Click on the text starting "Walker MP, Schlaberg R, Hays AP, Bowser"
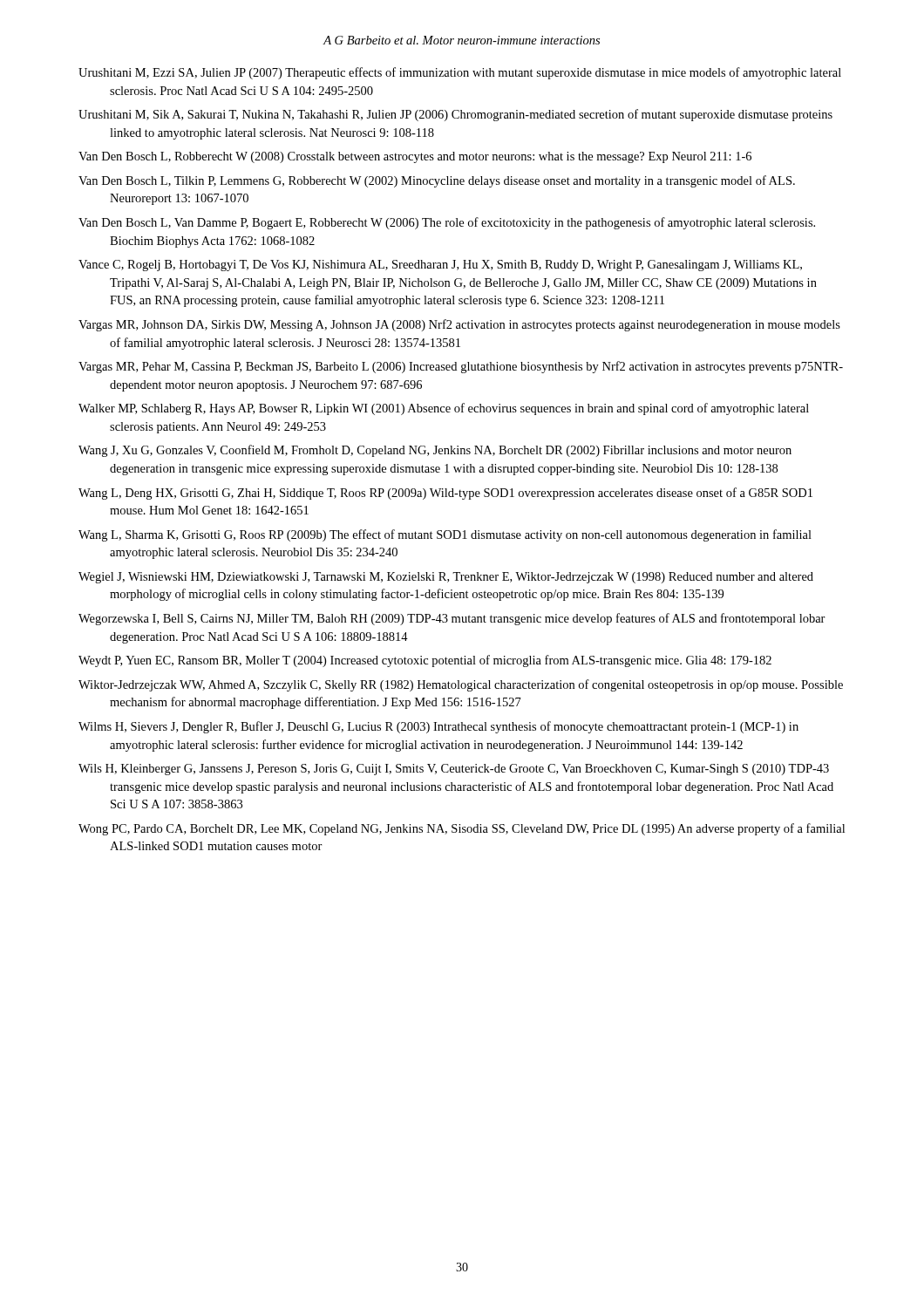This screenshot has width=924, height=1308. [x=444, y=417]
